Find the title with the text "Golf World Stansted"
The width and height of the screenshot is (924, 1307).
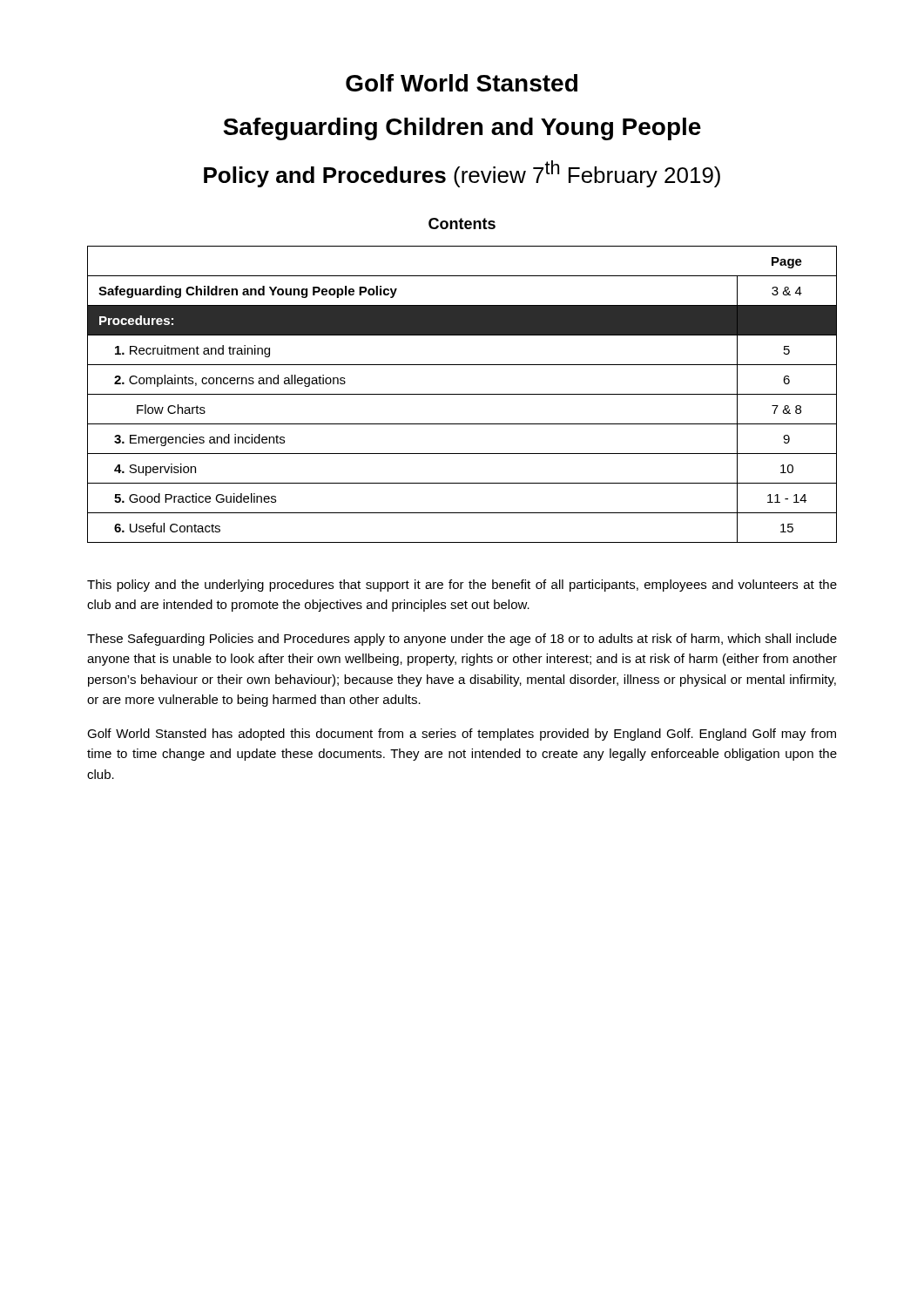[x=462, y=84]
